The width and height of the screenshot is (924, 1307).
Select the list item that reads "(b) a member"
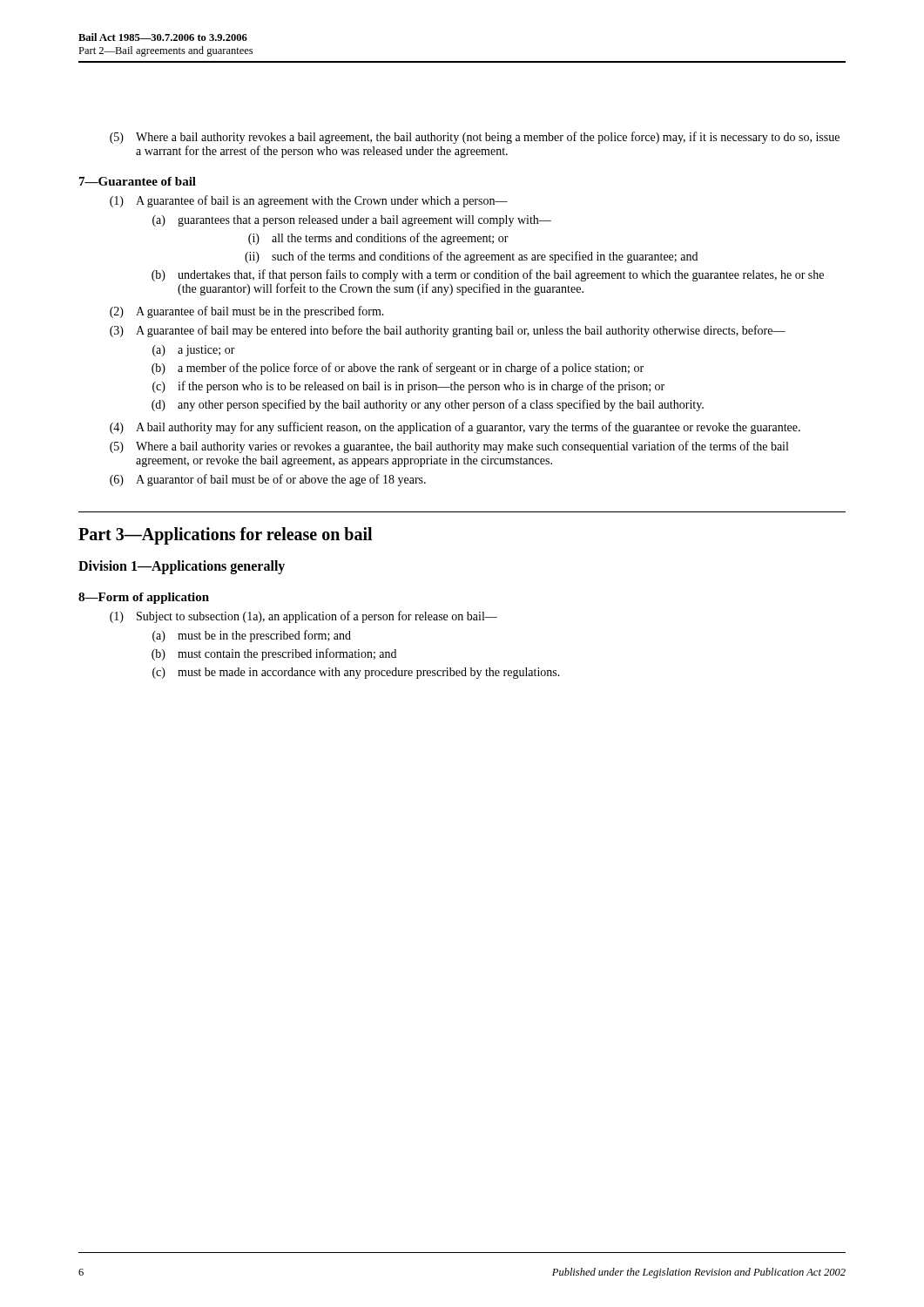point(485,369)
